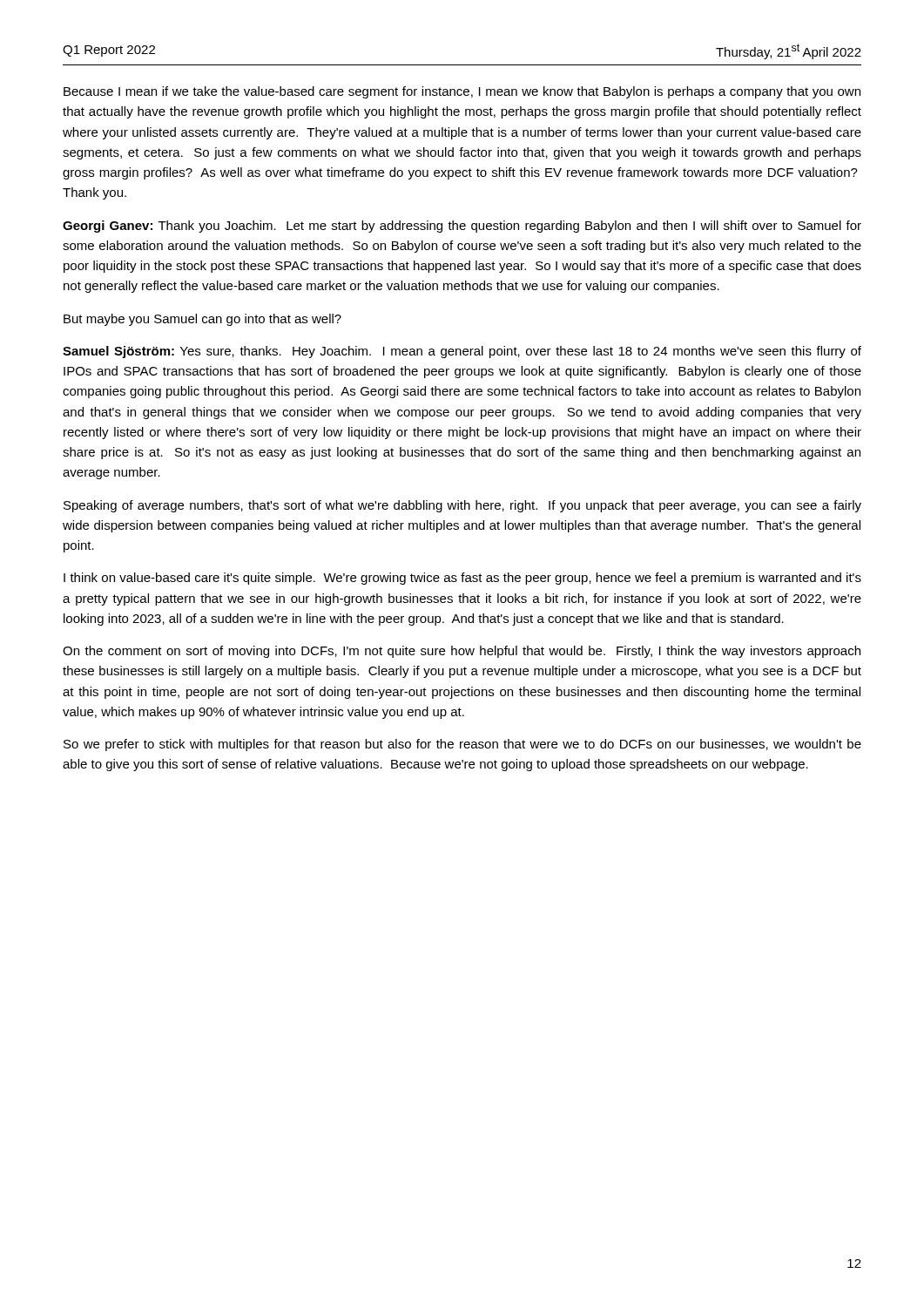Find the region starting "On the comment on sort of moving into"

click(462, 681)
